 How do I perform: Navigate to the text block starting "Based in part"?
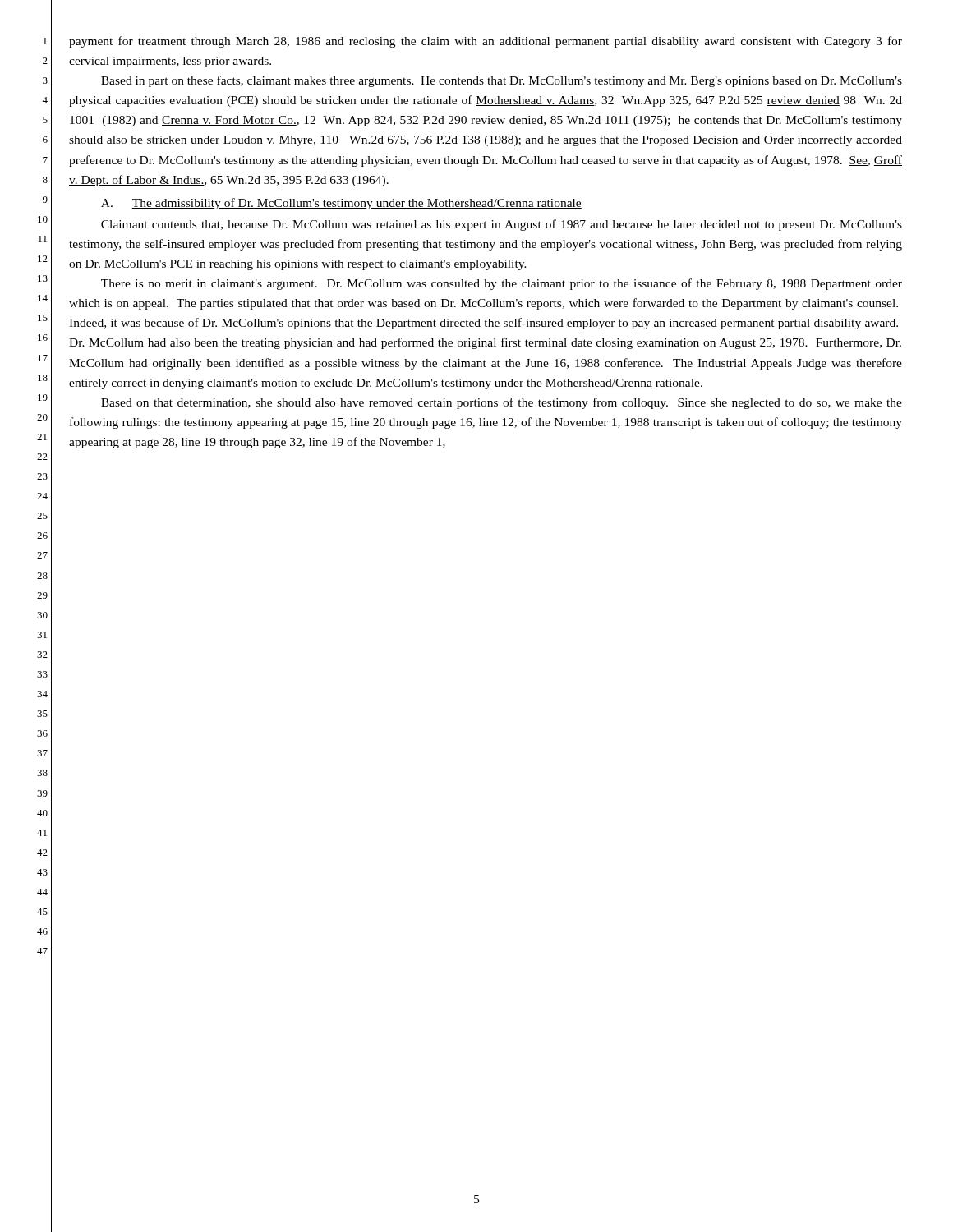(x=486, y=130)
